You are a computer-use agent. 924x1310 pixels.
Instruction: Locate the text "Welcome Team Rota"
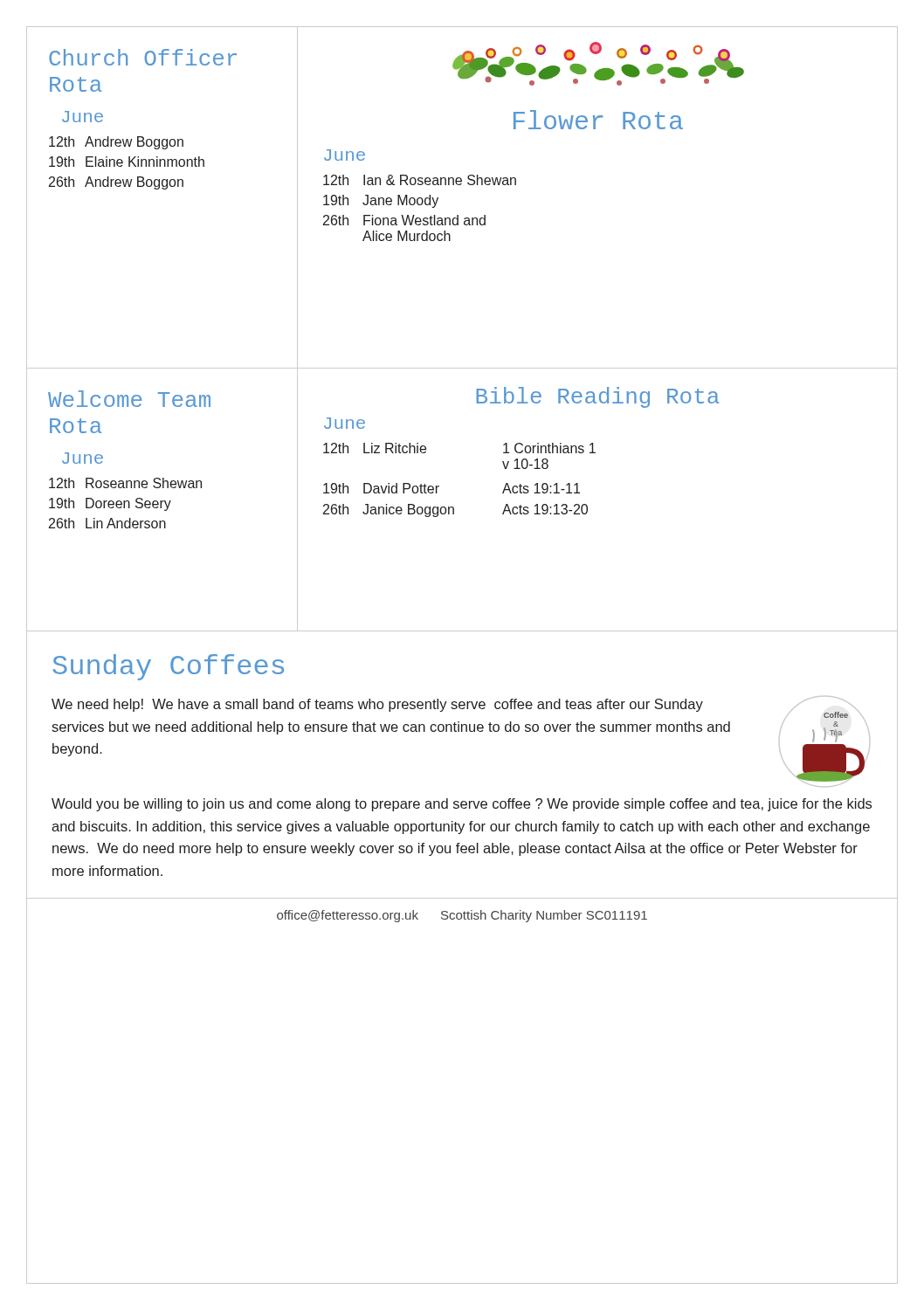point(130,414)
